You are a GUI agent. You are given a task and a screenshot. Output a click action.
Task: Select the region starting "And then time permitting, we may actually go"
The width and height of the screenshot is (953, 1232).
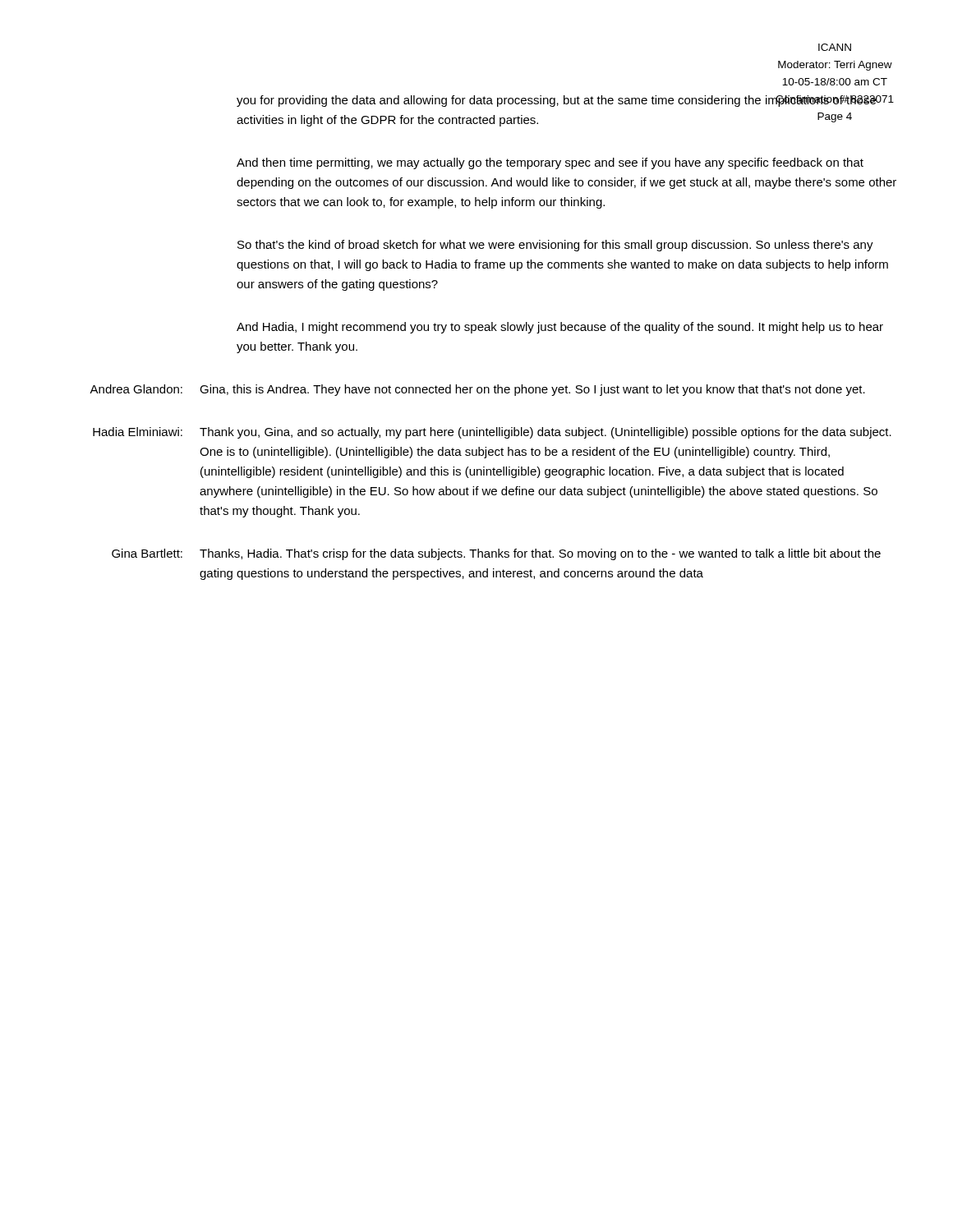(567, 182)
